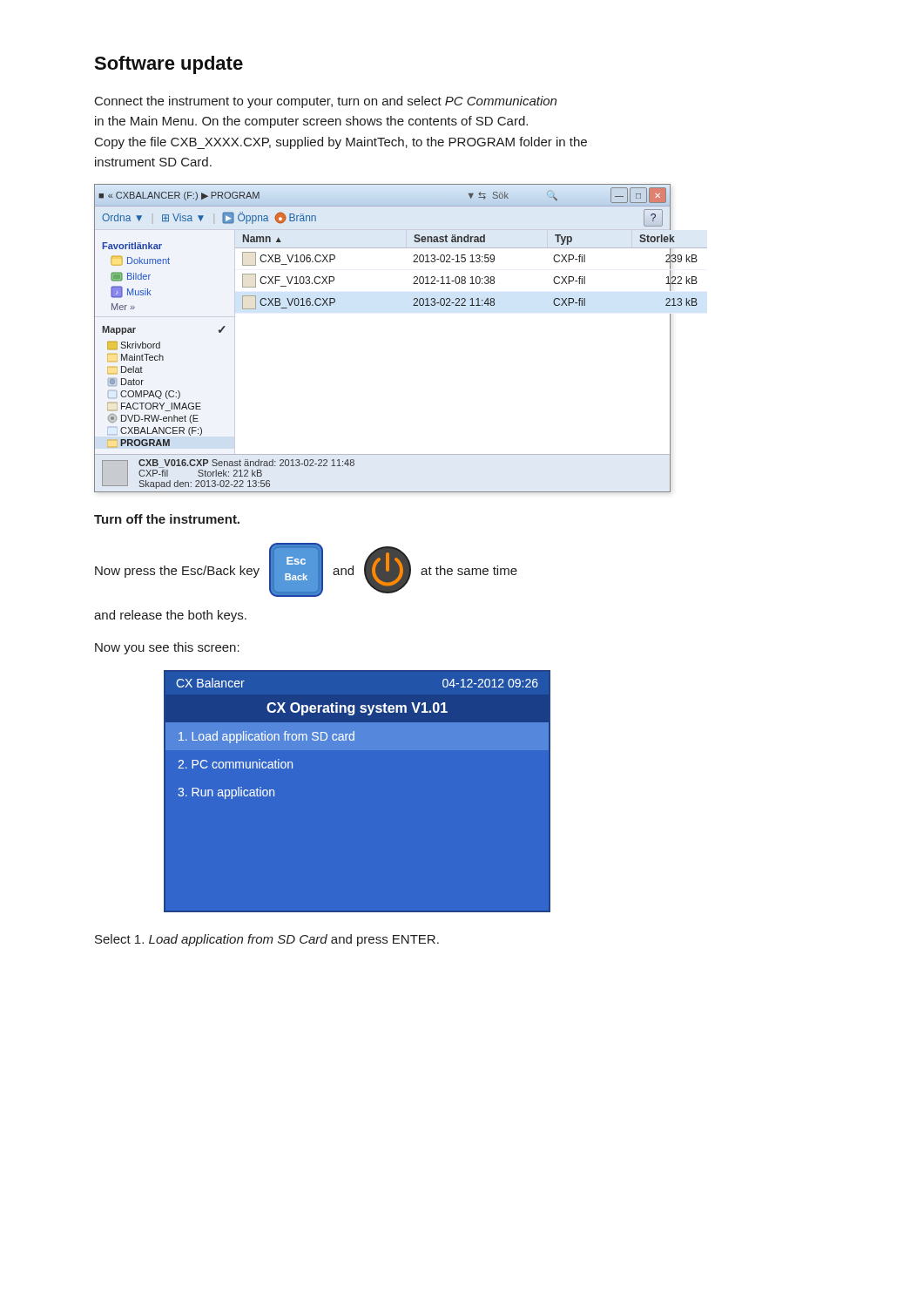
Task: Click the passage that begins "and release the both"
Action: click(x=170, y=616)
